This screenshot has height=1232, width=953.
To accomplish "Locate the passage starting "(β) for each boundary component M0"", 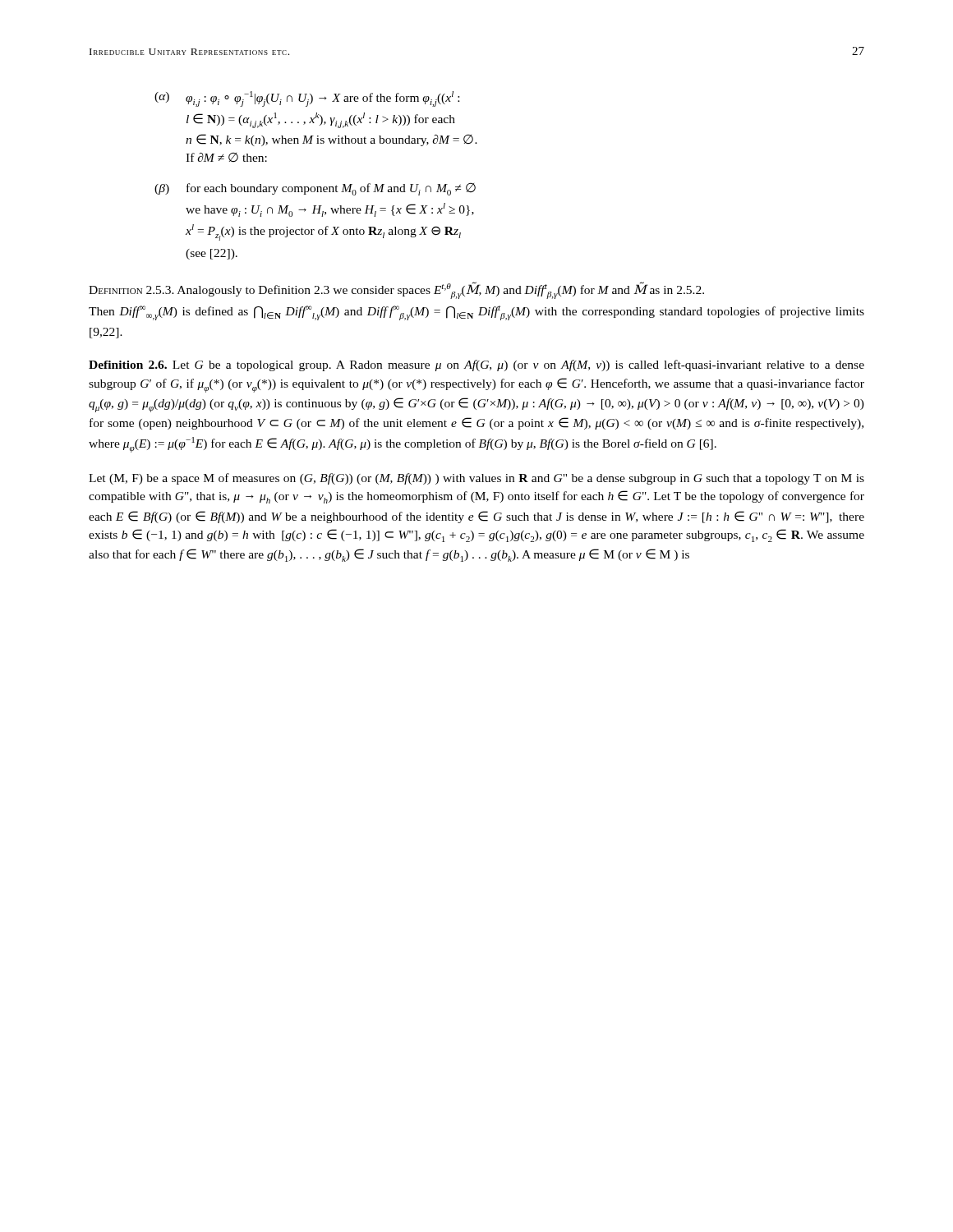I will point(315,189).
